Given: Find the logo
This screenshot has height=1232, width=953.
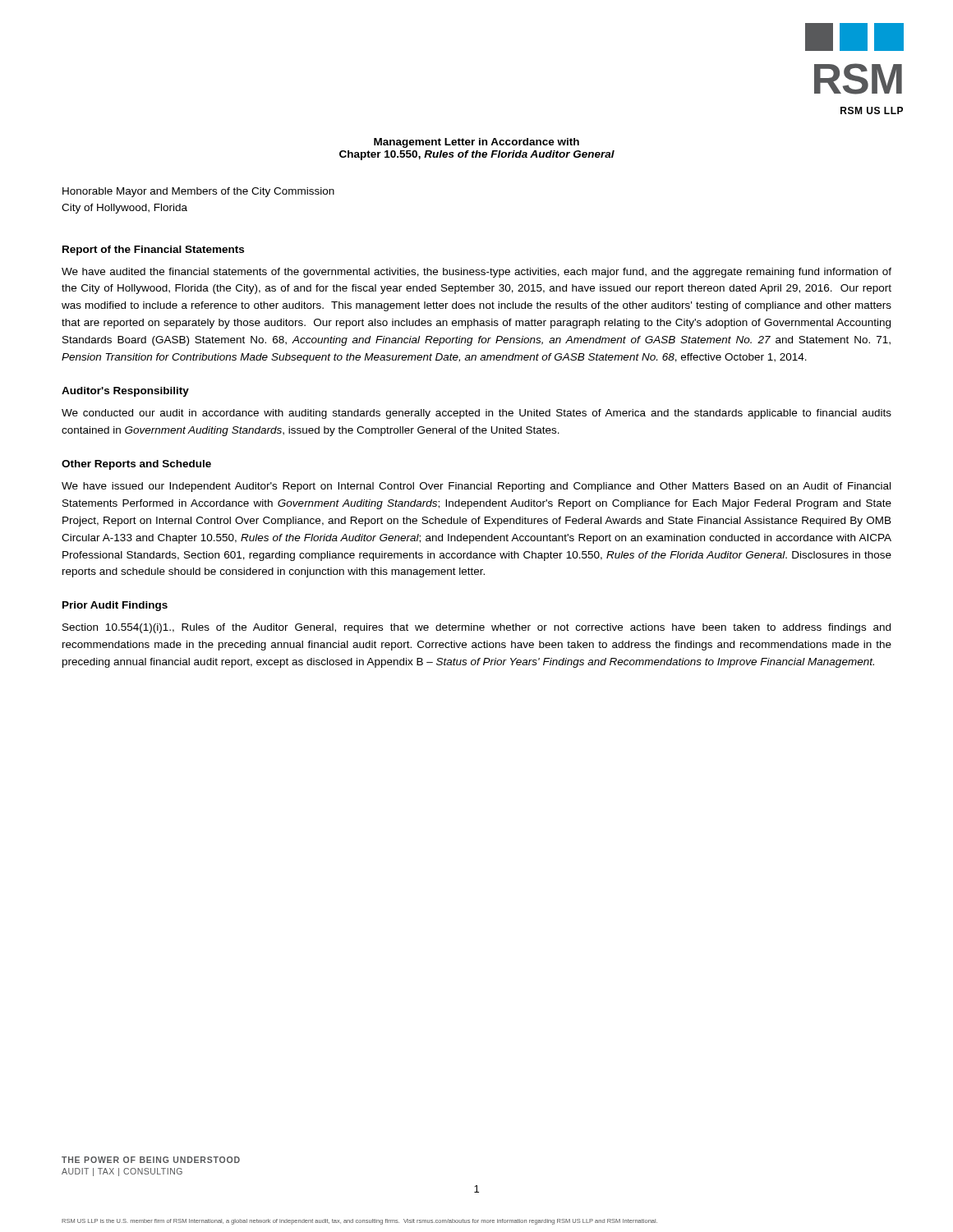Looking at the screenshot, I should [854, 62].
